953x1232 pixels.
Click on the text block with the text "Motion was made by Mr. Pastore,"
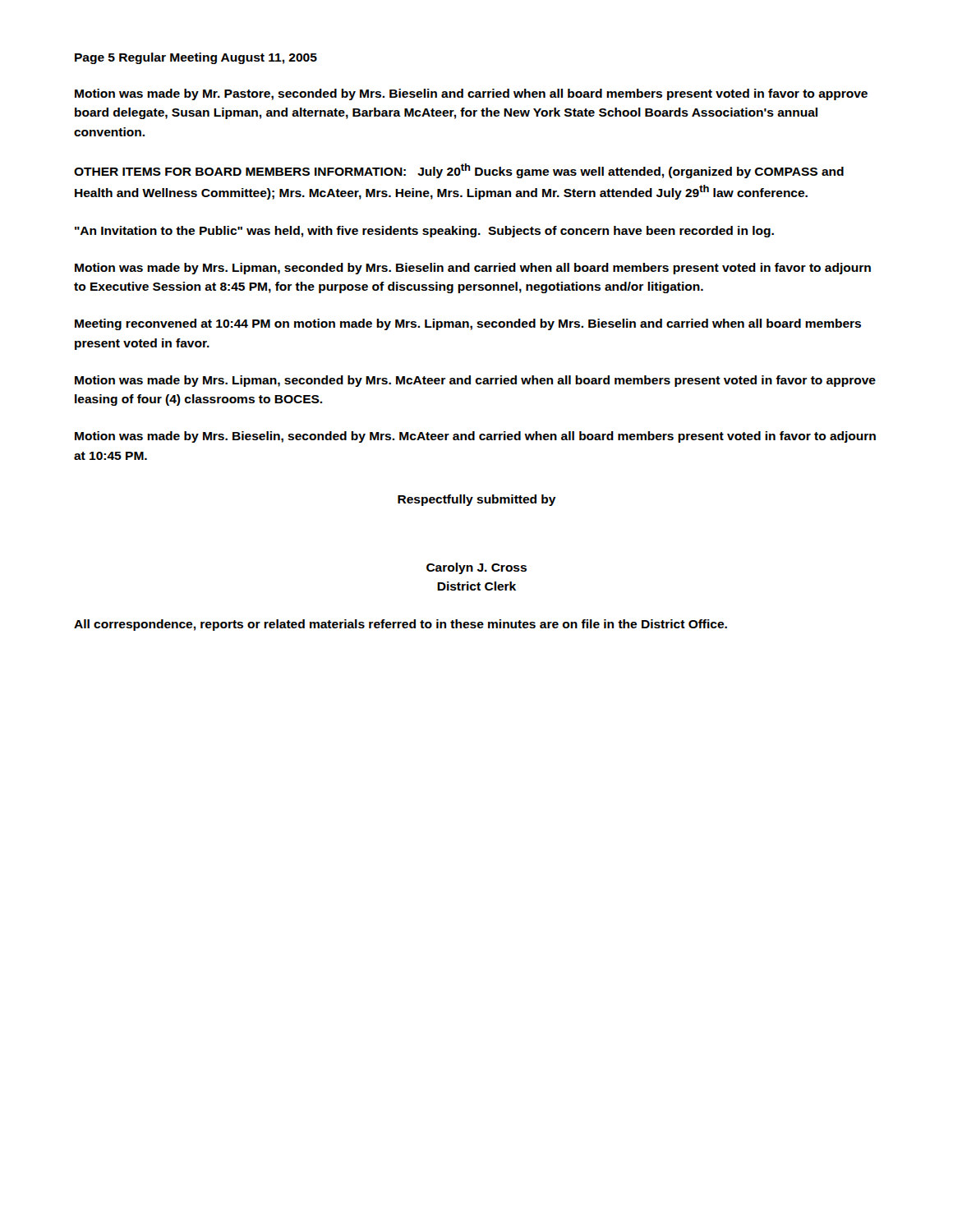point(471,112)
